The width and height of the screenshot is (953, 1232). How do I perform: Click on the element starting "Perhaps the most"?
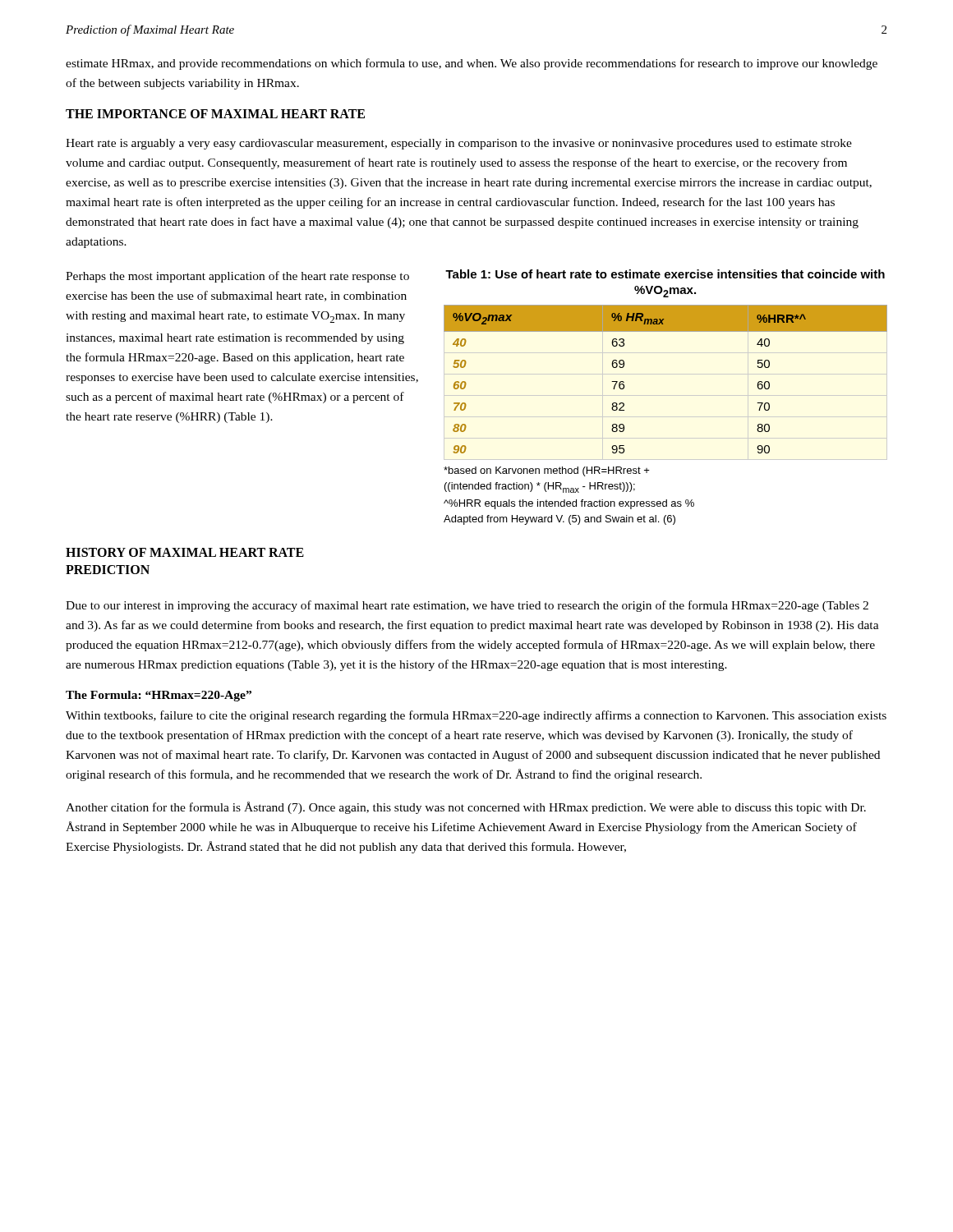(x=242, y=346)
